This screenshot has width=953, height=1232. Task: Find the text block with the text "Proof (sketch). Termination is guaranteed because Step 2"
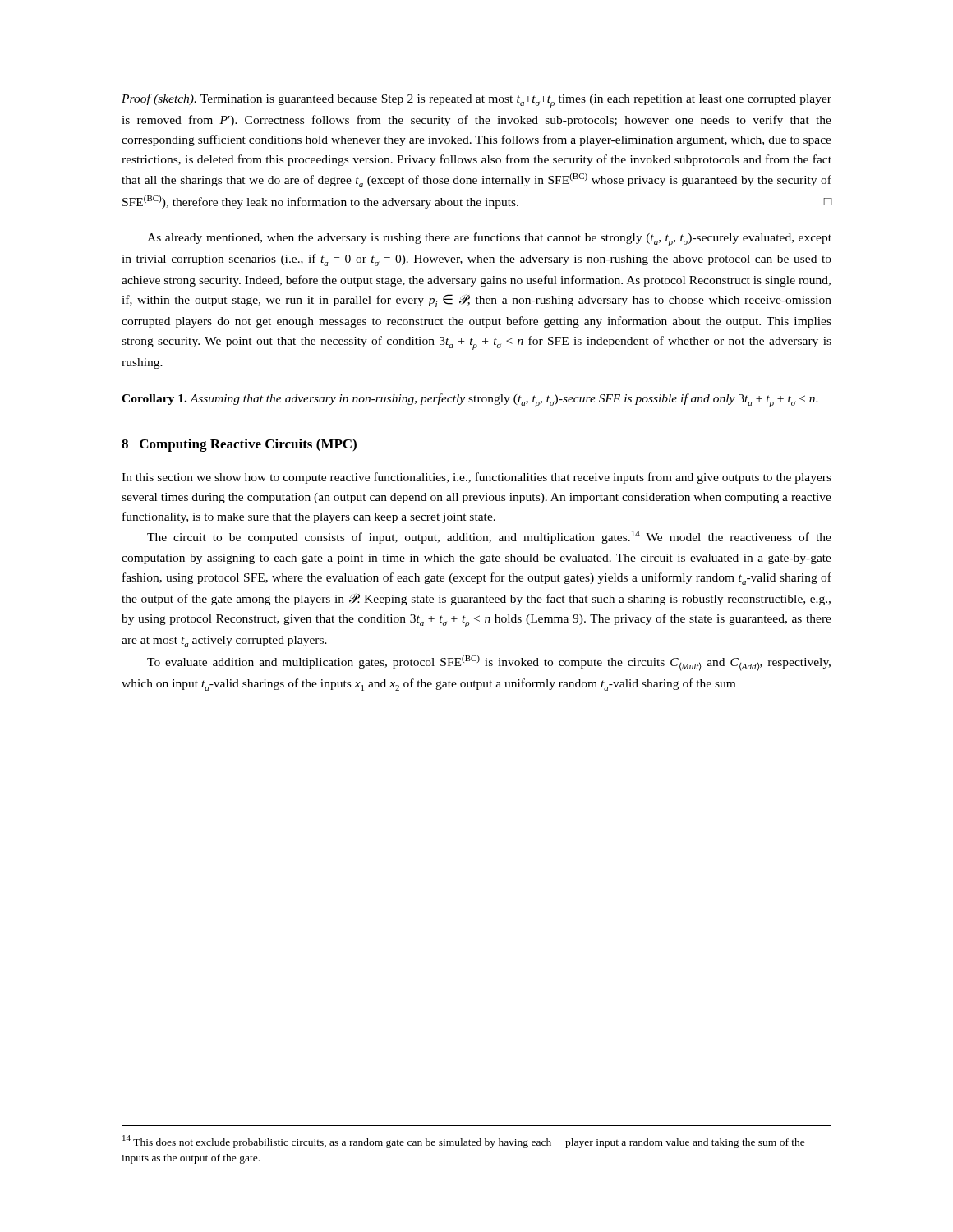[476, 151]
